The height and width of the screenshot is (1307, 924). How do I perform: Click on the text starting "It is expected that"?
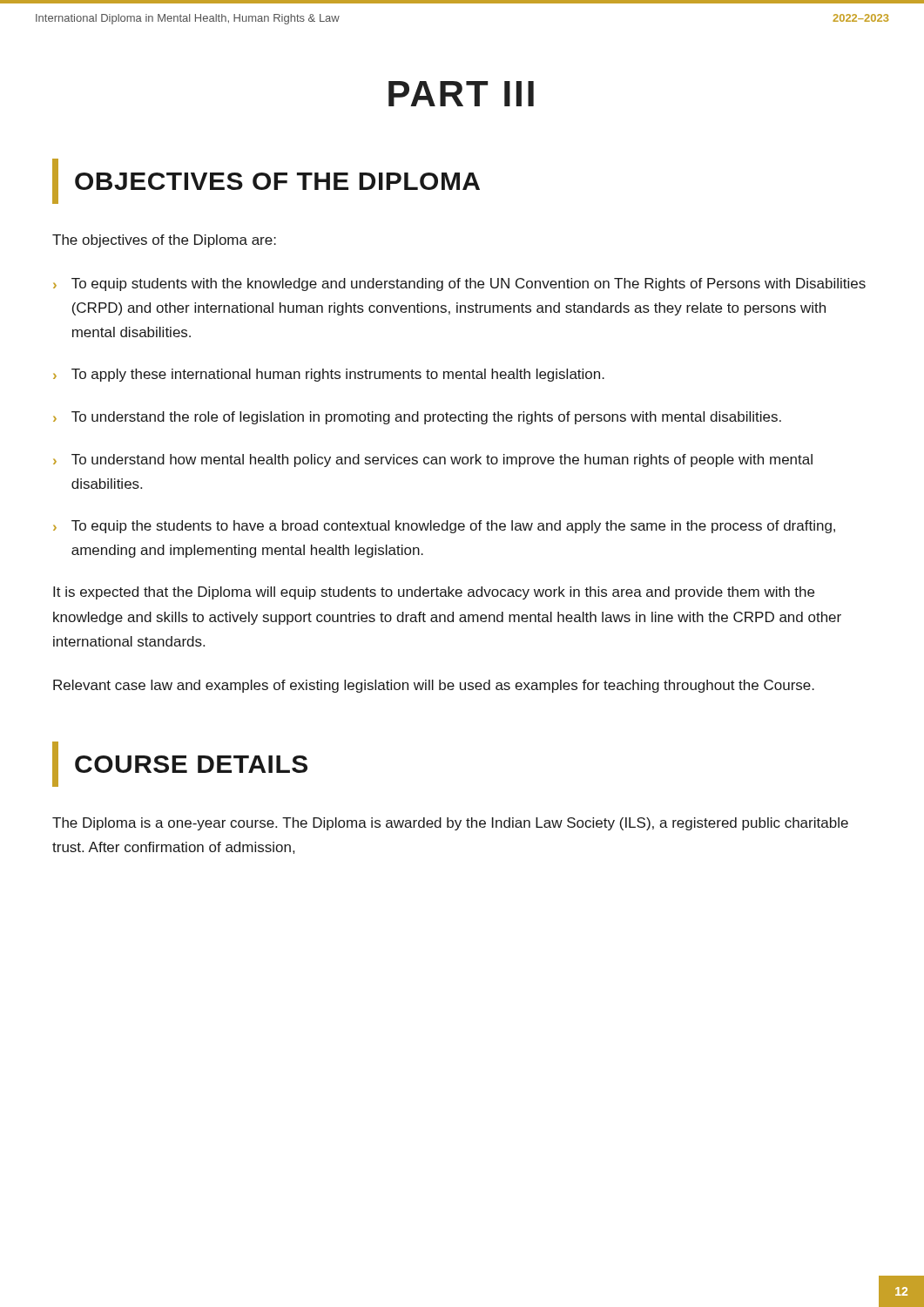447,617
